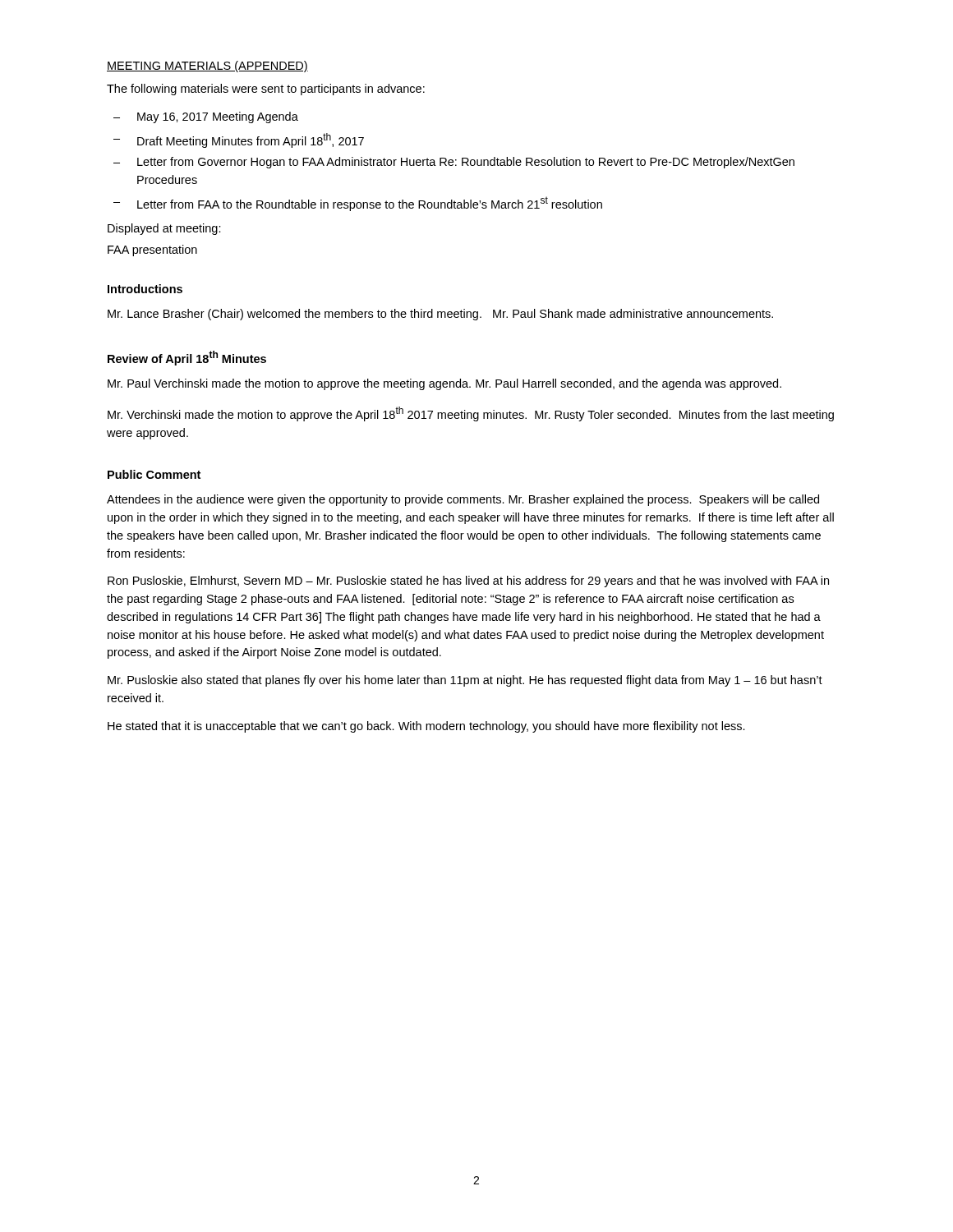
Task: Find the block starting "Ron Pusloskie, Elmhurst, Severn MD –"
Action: coord(468,617)
